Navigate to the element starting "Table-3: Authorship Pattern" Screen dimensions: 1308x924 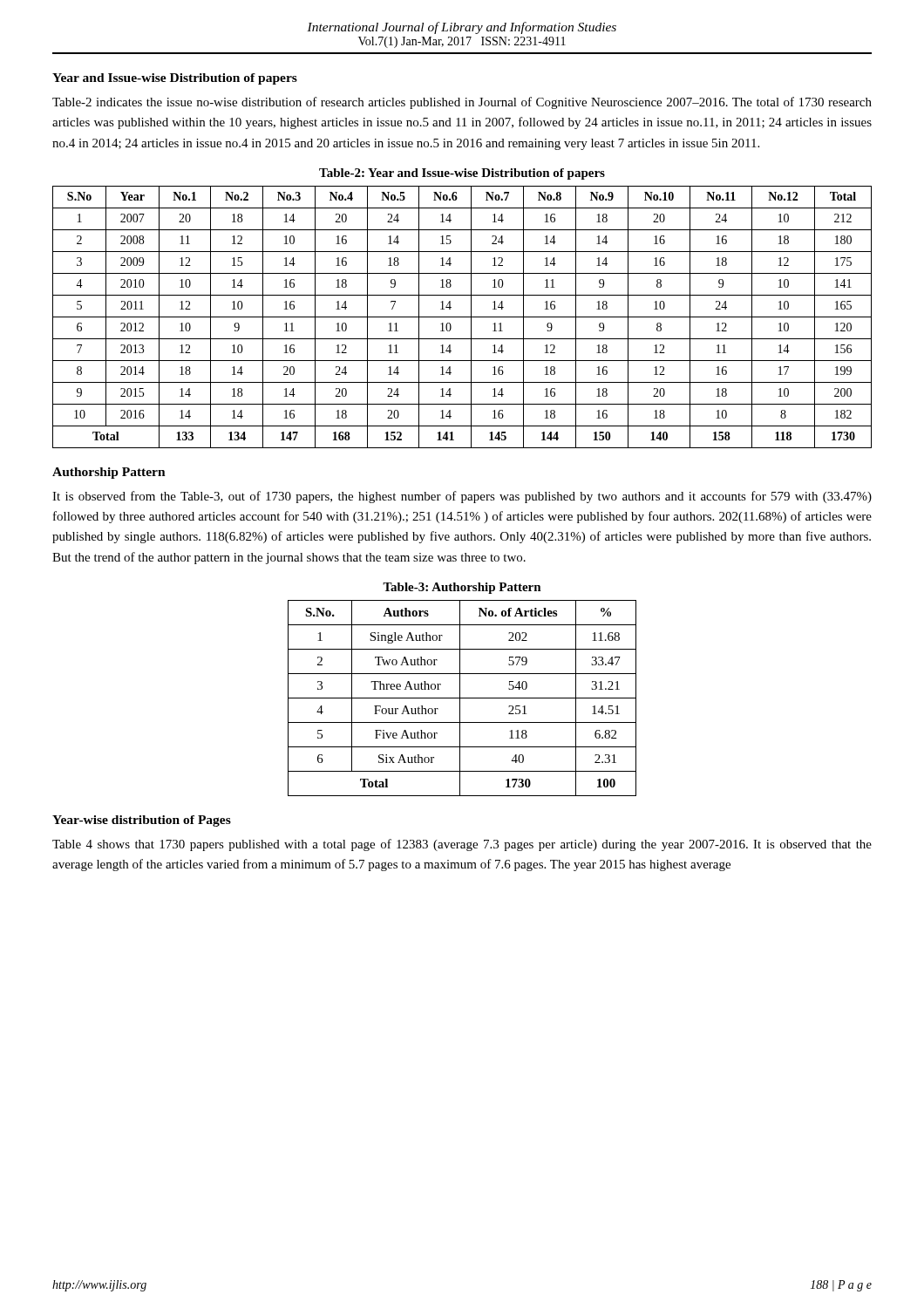click(462, 587)
